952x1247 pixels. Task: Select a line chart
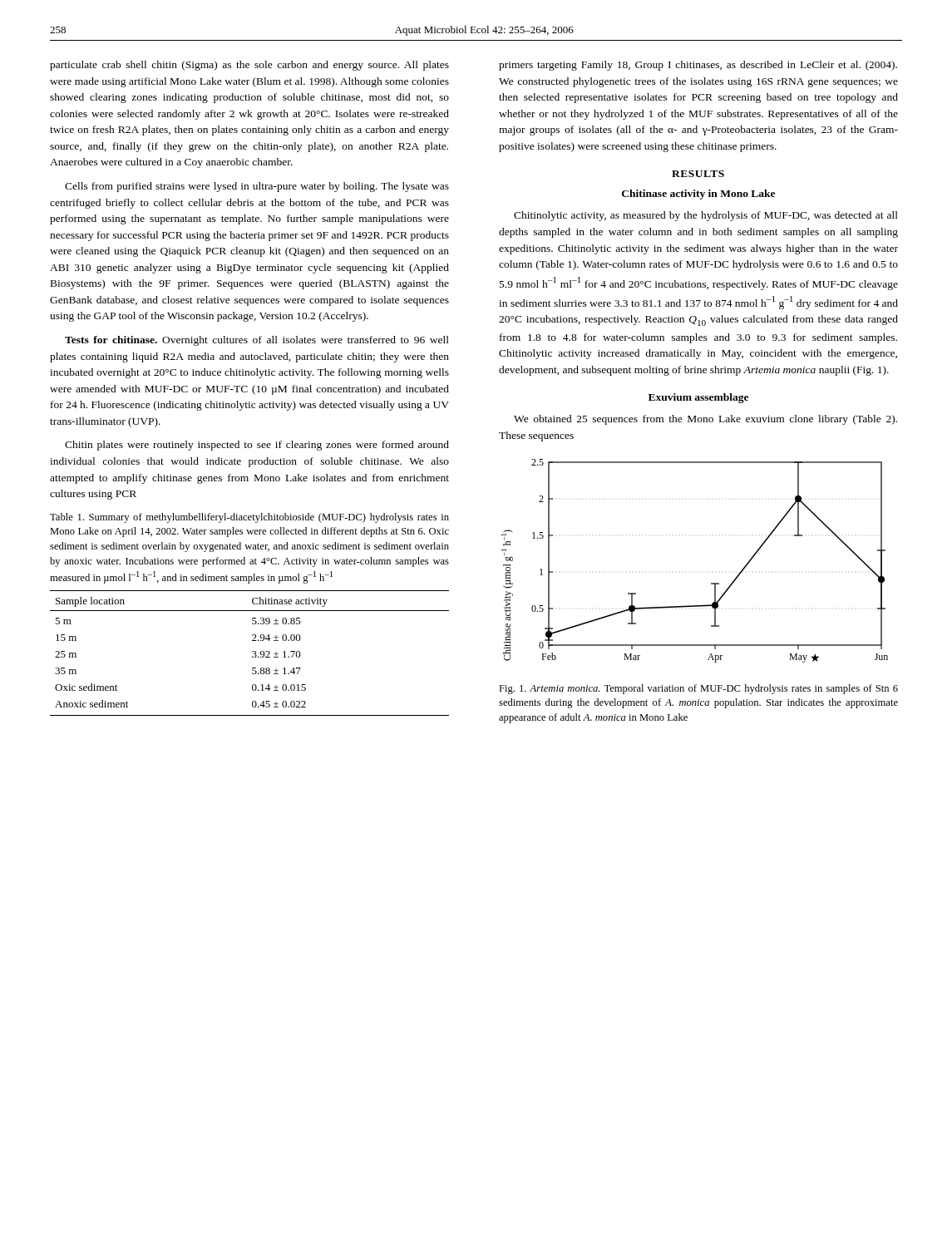(698, 566)
